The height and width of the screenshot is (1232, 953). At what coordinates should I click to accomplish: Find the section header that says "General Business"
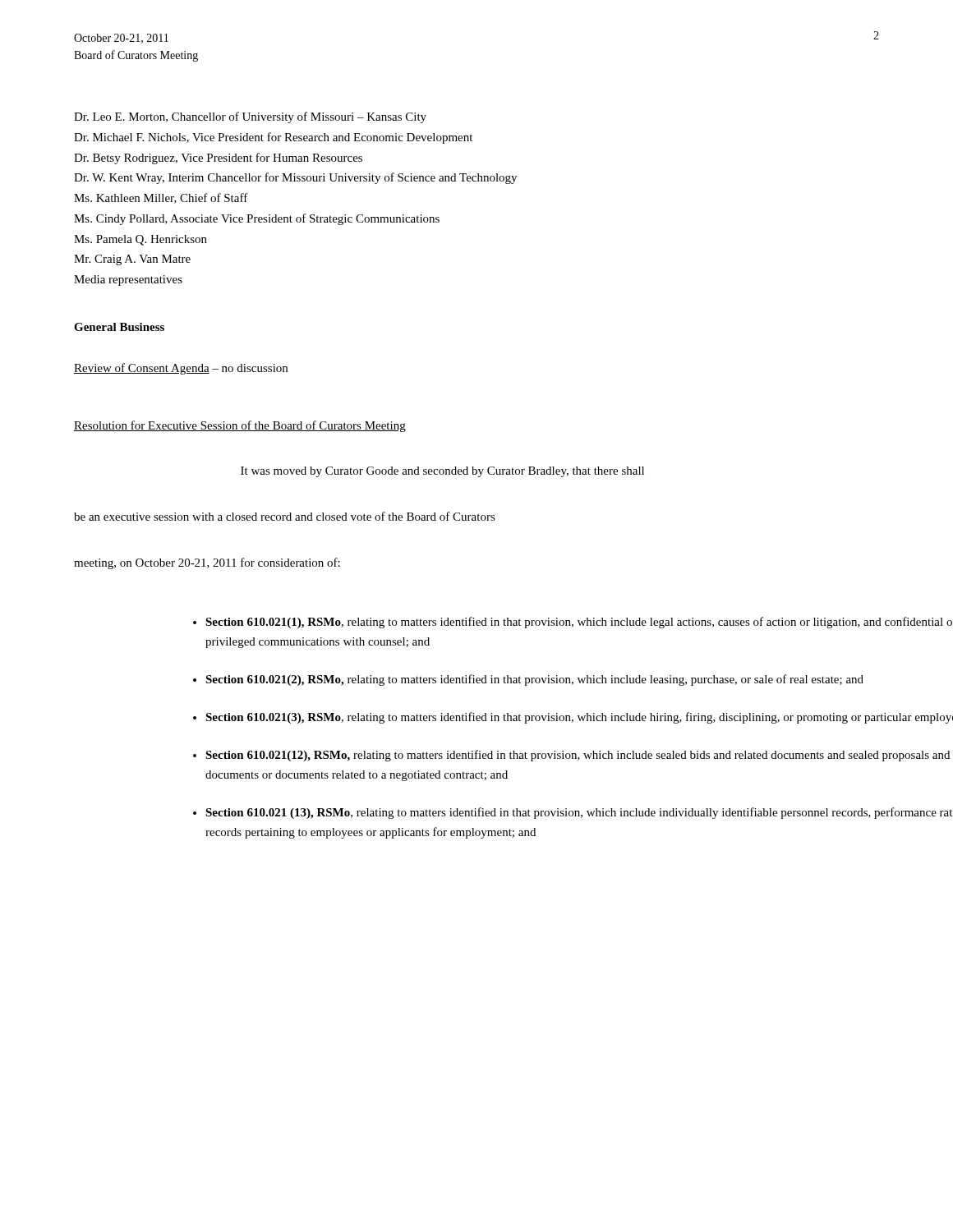(x=119, y=327)
